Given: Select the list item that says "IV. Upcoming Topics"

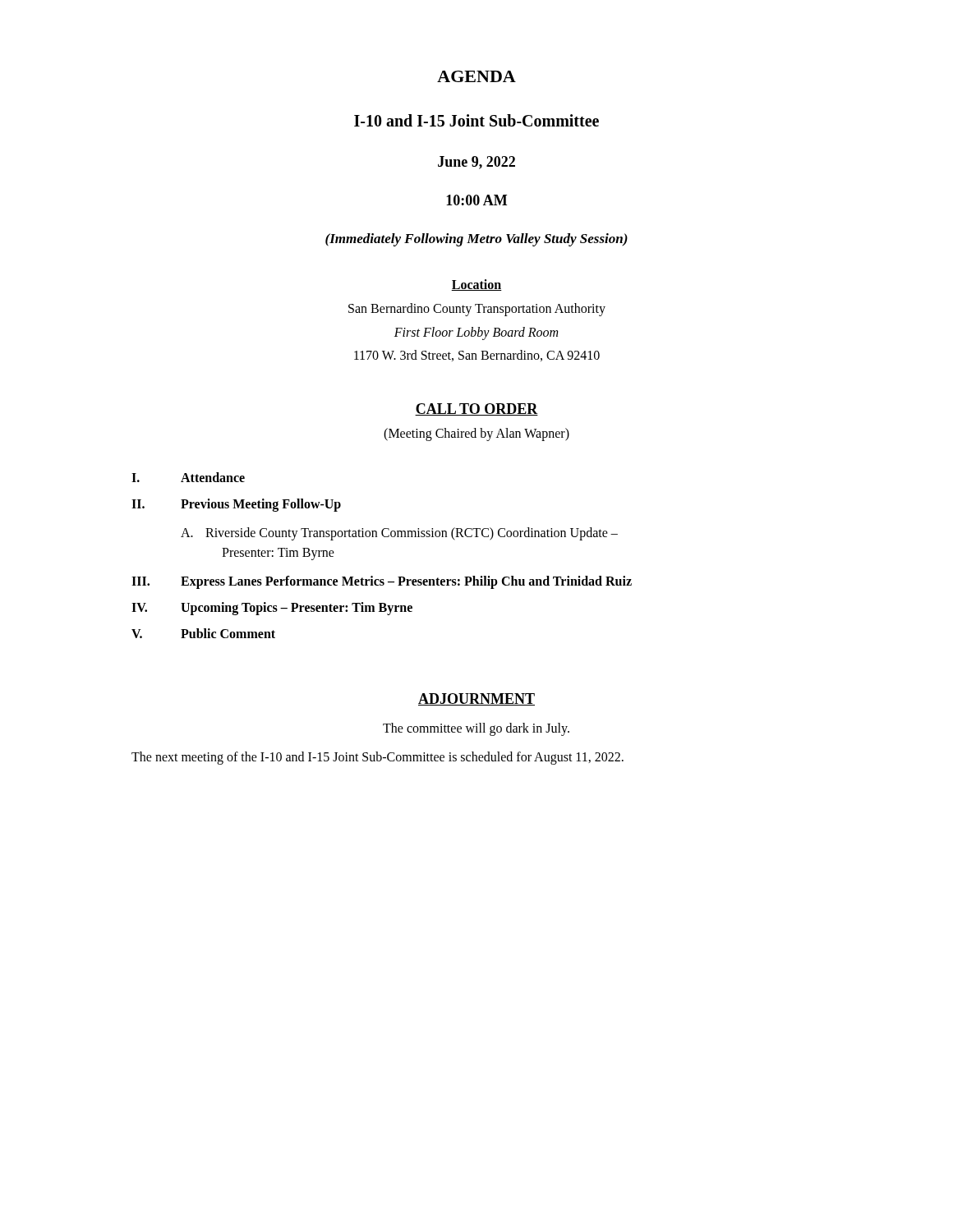Looking at the screenshot, I should click(x=272, y=609).
